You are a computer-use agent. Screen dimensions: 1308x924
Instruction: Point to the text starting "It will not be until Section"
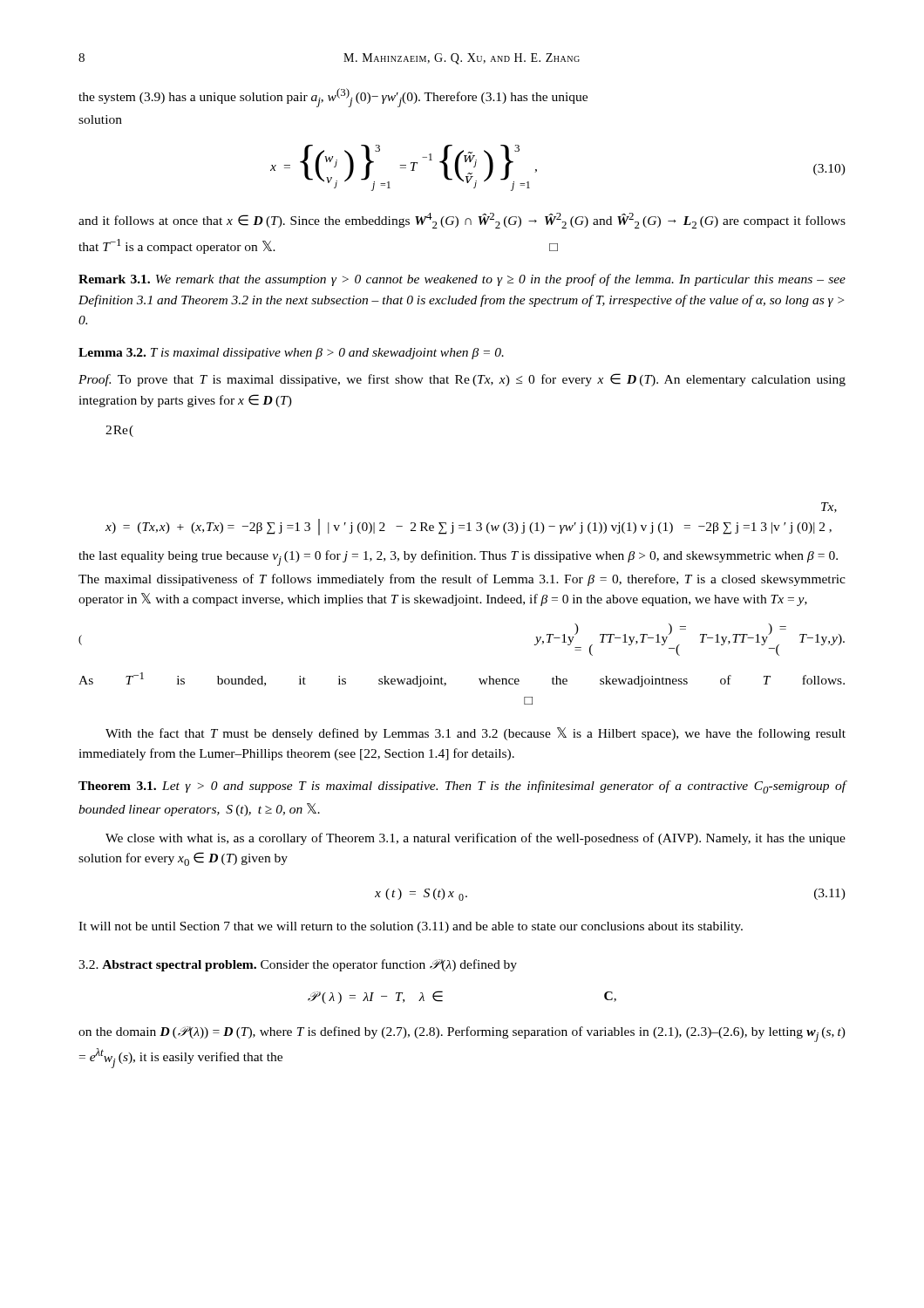(411, 926)
